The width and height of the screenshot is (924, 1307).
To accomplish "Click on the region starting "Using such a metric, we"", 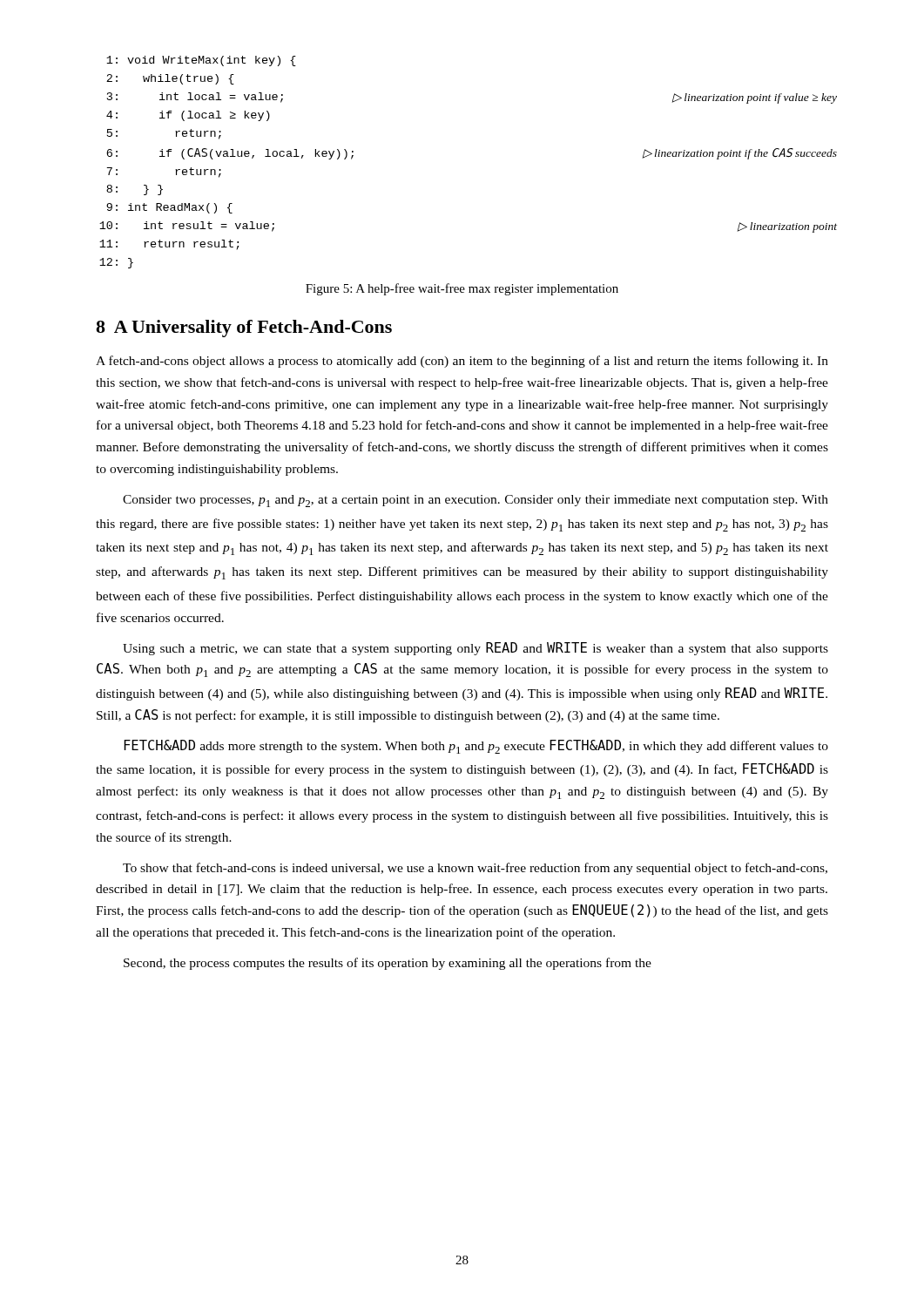I will [462, 682].
